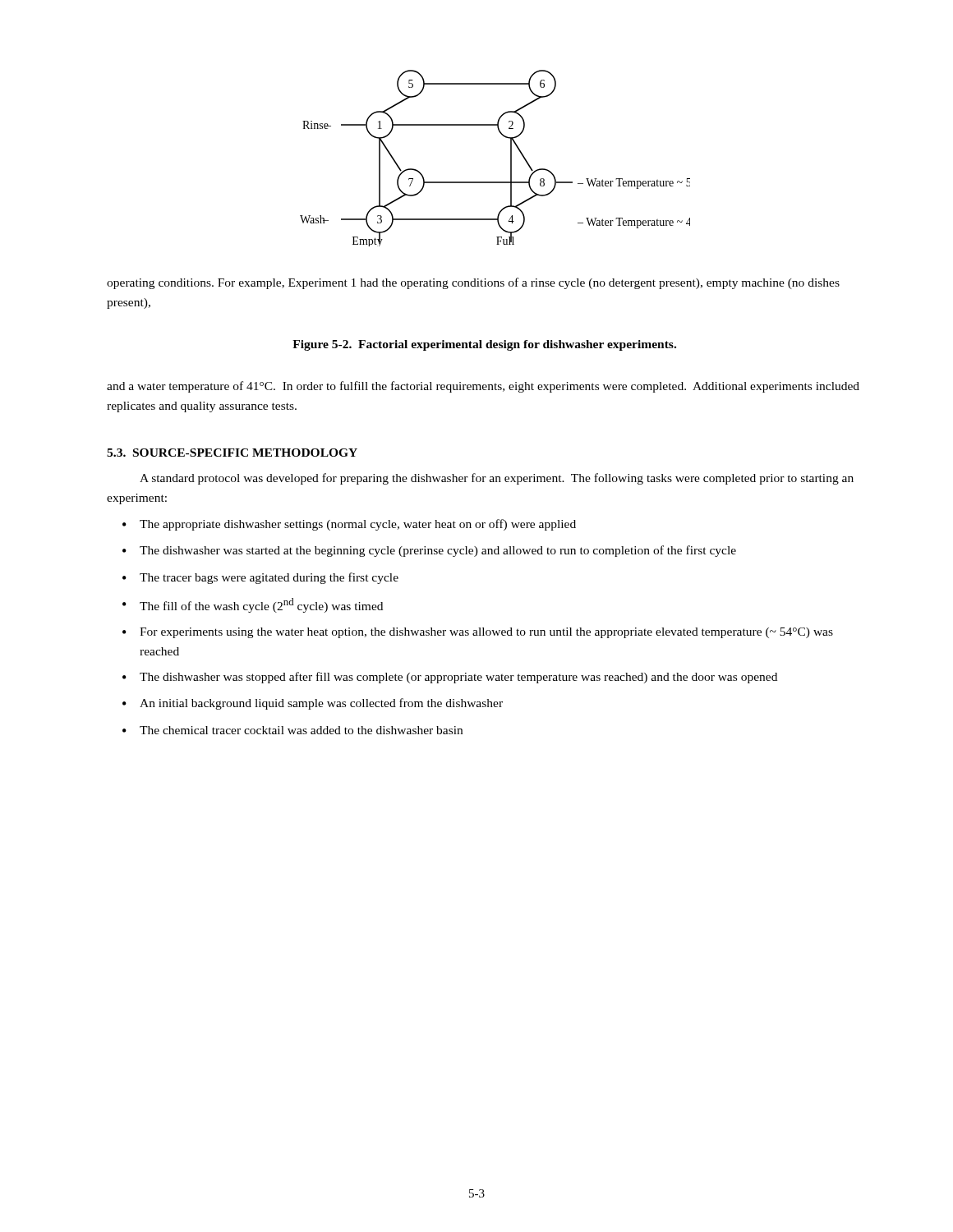
Task: Navigate to the region starting "A standard protocol was developed for"
Action: [480, 488]
